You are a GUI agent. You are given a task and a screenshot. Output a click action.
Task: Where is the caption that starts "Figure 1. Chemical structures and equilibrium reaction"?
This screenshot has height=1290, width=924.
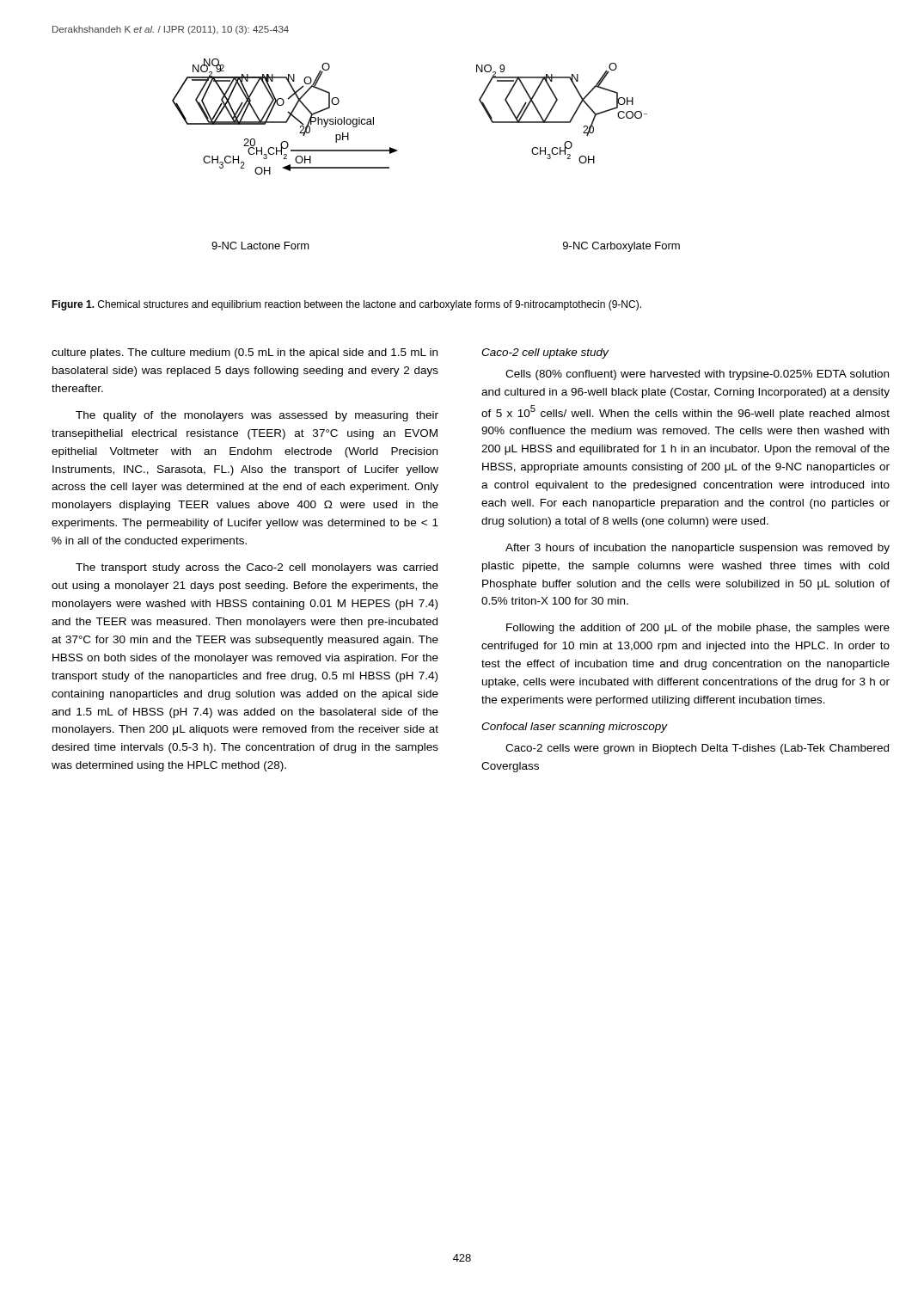[x=347, y=304]
